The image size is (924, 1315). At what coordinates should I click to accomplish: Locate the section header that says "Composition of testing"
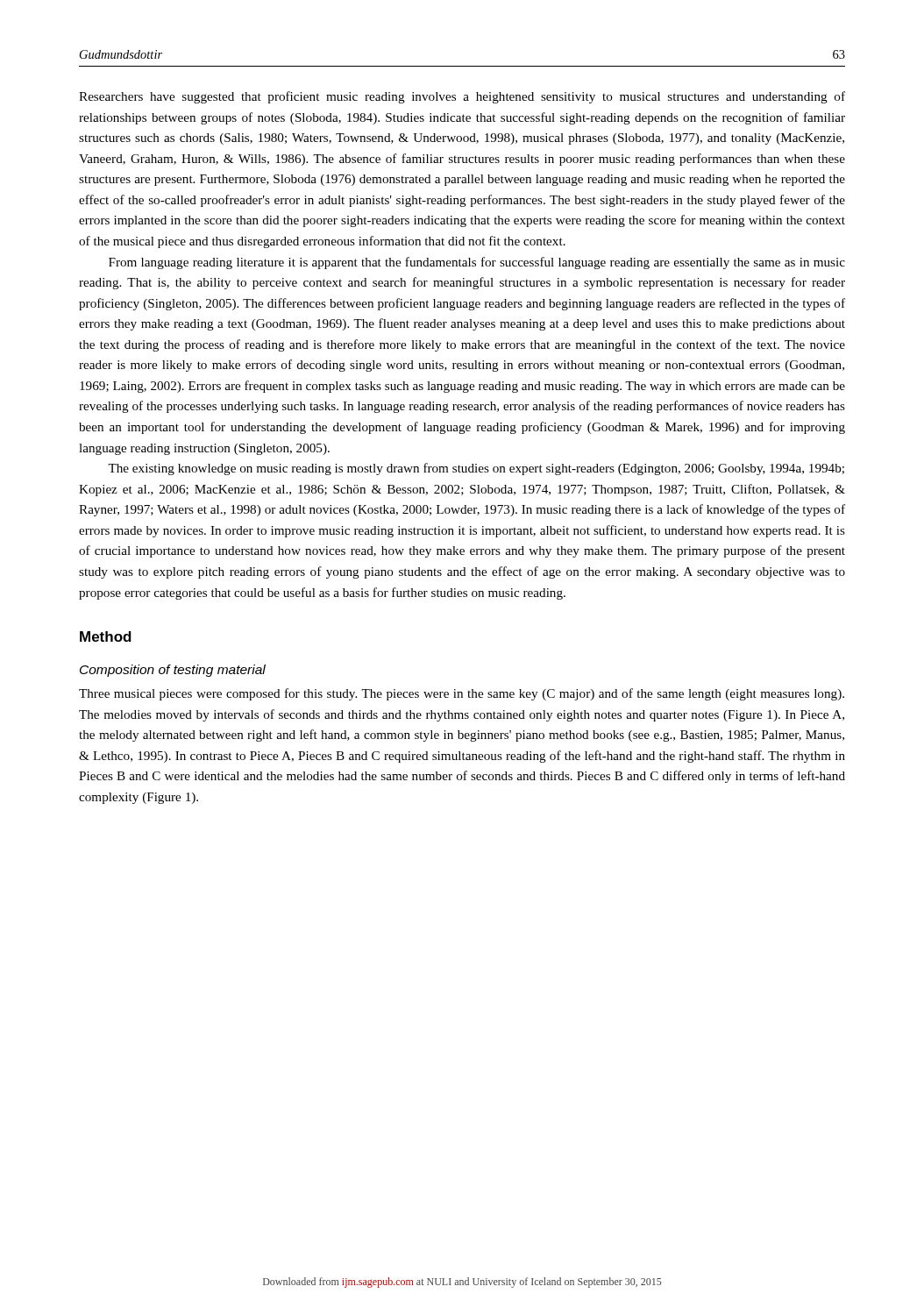pyautogui.click(x=172, y=669)
